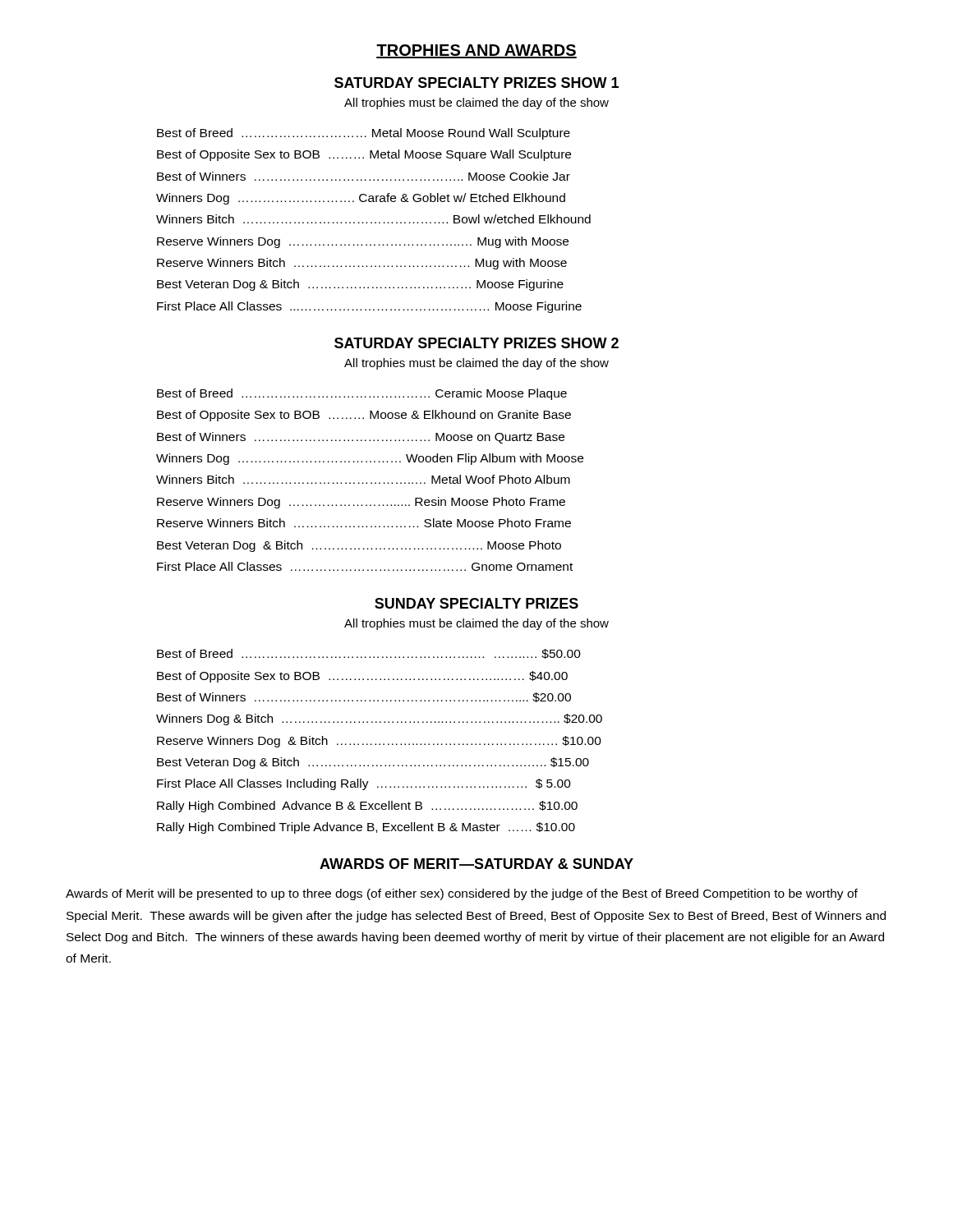The image size is (953, 1232).
Task: Click on the list item with the text "Winners Bitch …………………………………..… Metal Woof Photo Album"
Action: point(476,480)
